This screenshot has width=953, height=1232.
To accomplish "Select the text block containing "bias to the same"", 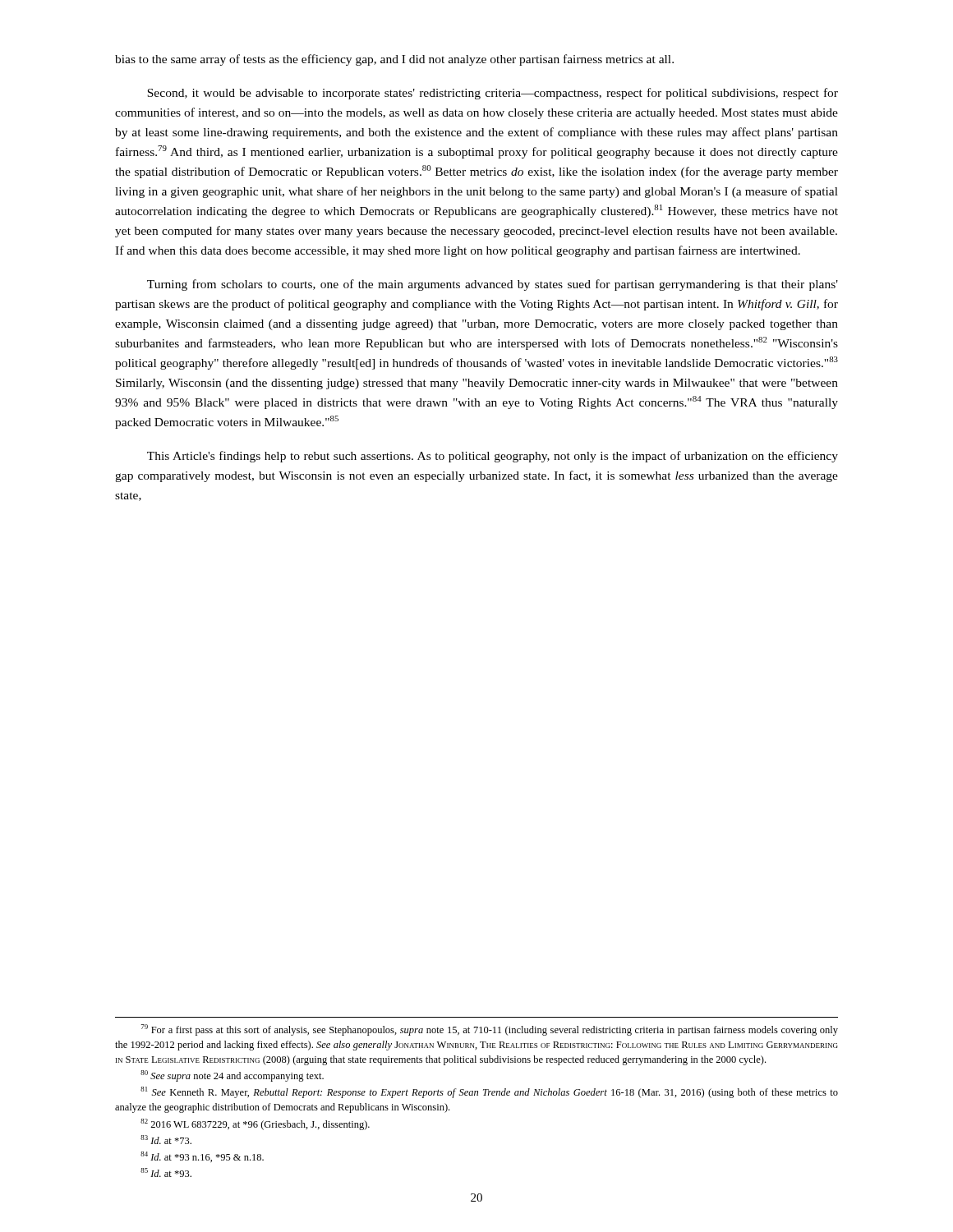I will point(476,59).
